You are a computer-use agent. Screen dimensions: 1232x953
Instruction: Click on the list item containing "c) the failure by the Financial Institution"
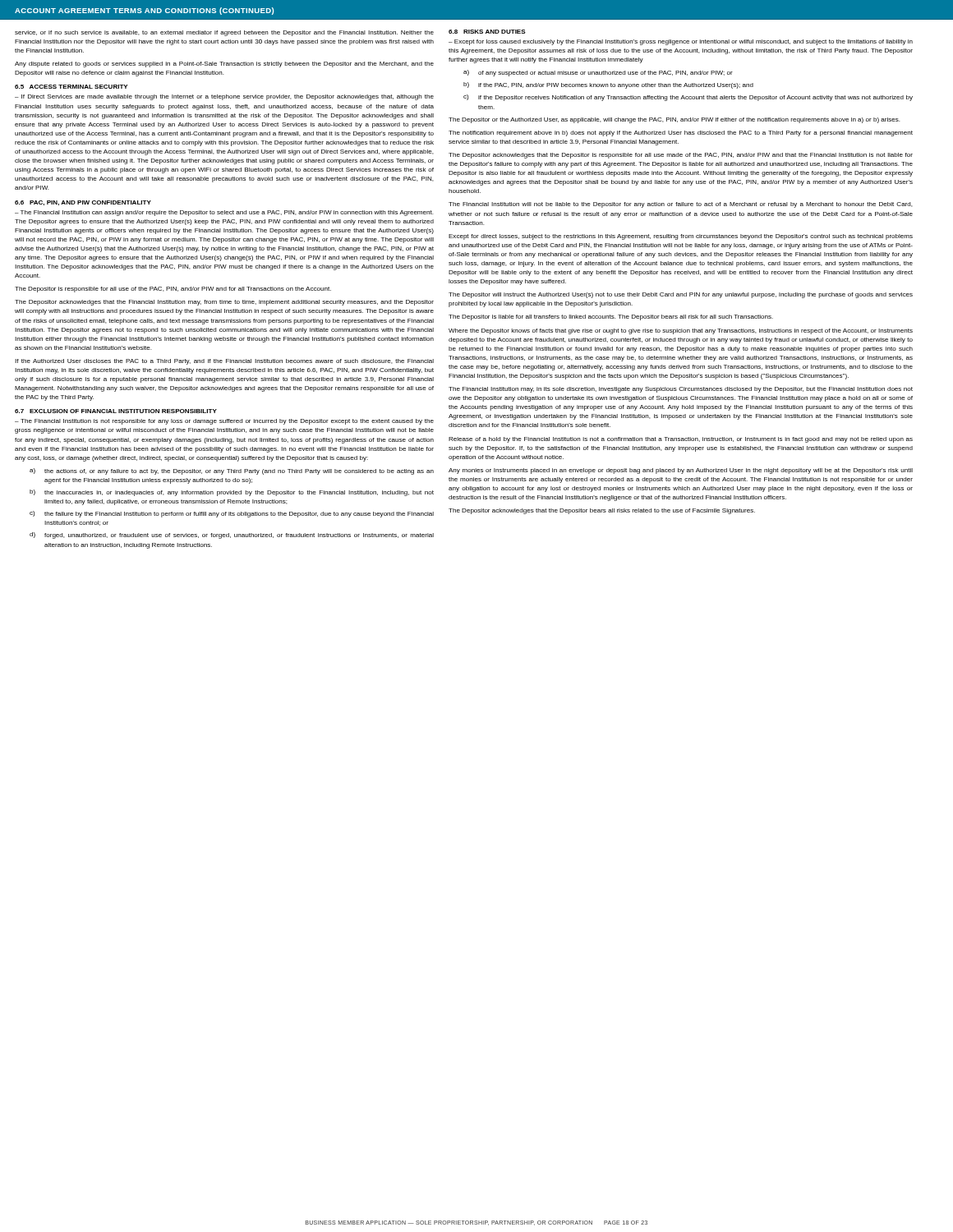click(x=232, y=519)
